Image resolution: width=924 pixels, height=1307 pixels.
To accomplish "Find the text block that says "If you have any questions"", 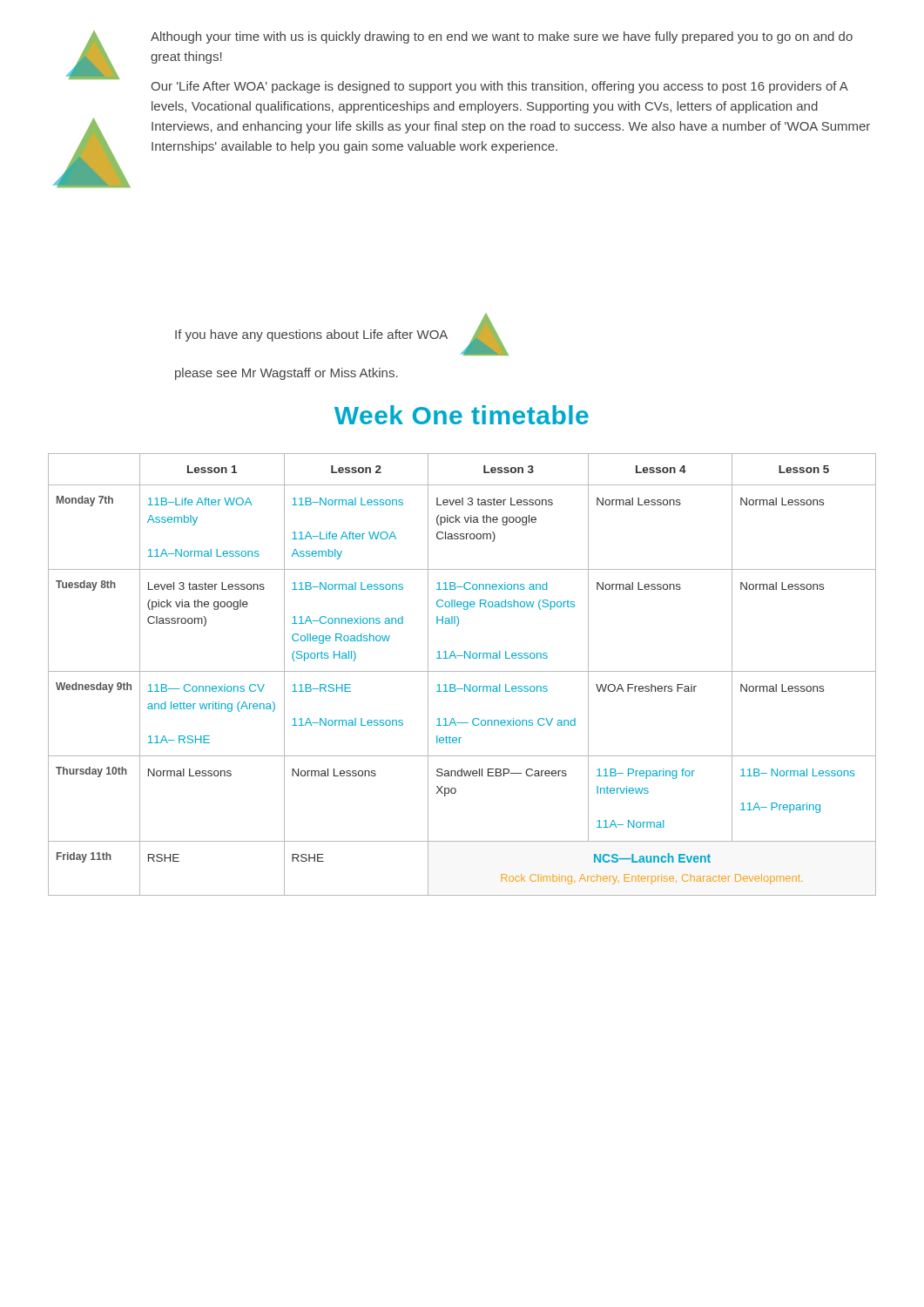I will point(343,345).
